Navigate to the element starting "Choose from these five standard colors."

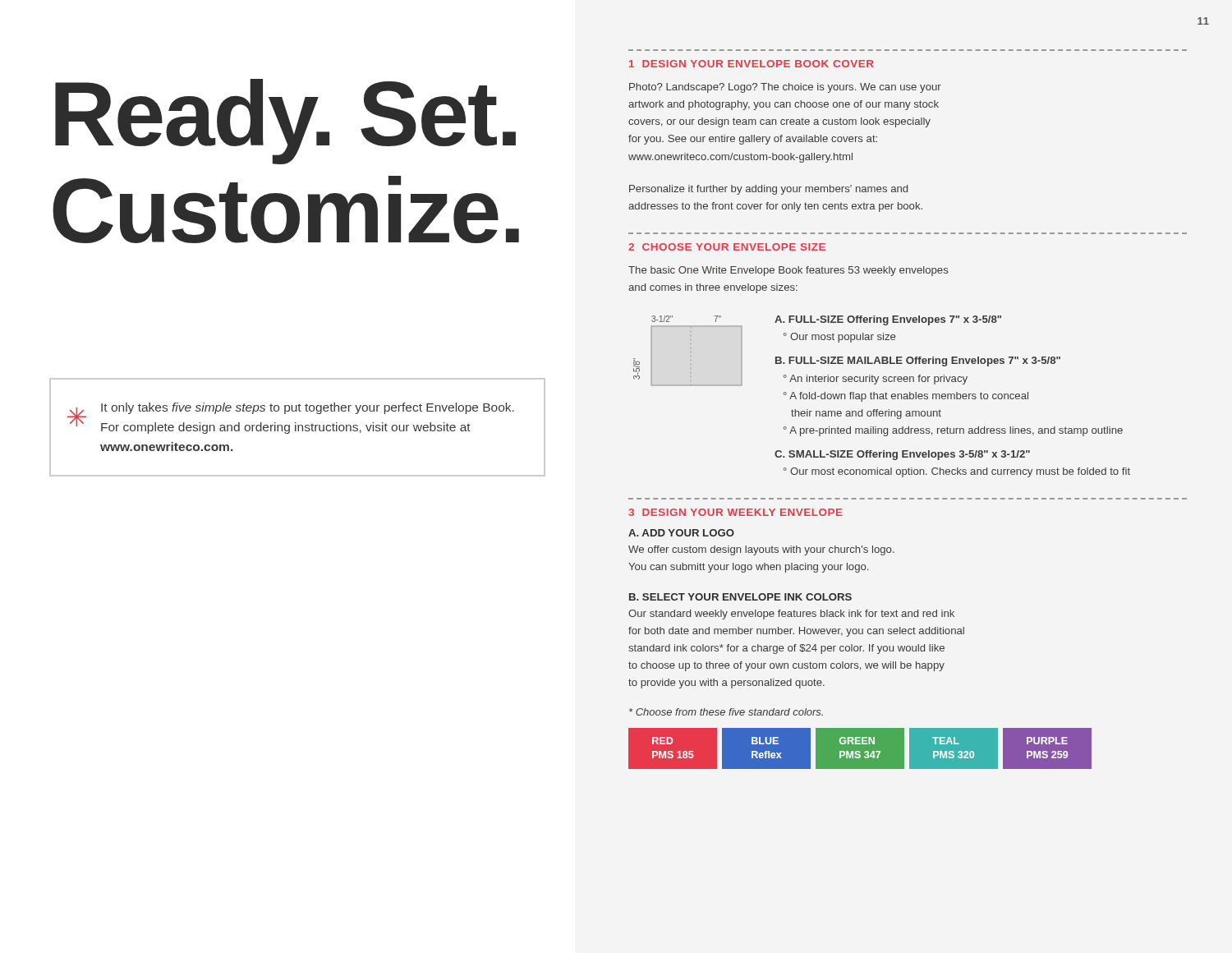pyautogui.click(x=726, y=712)
